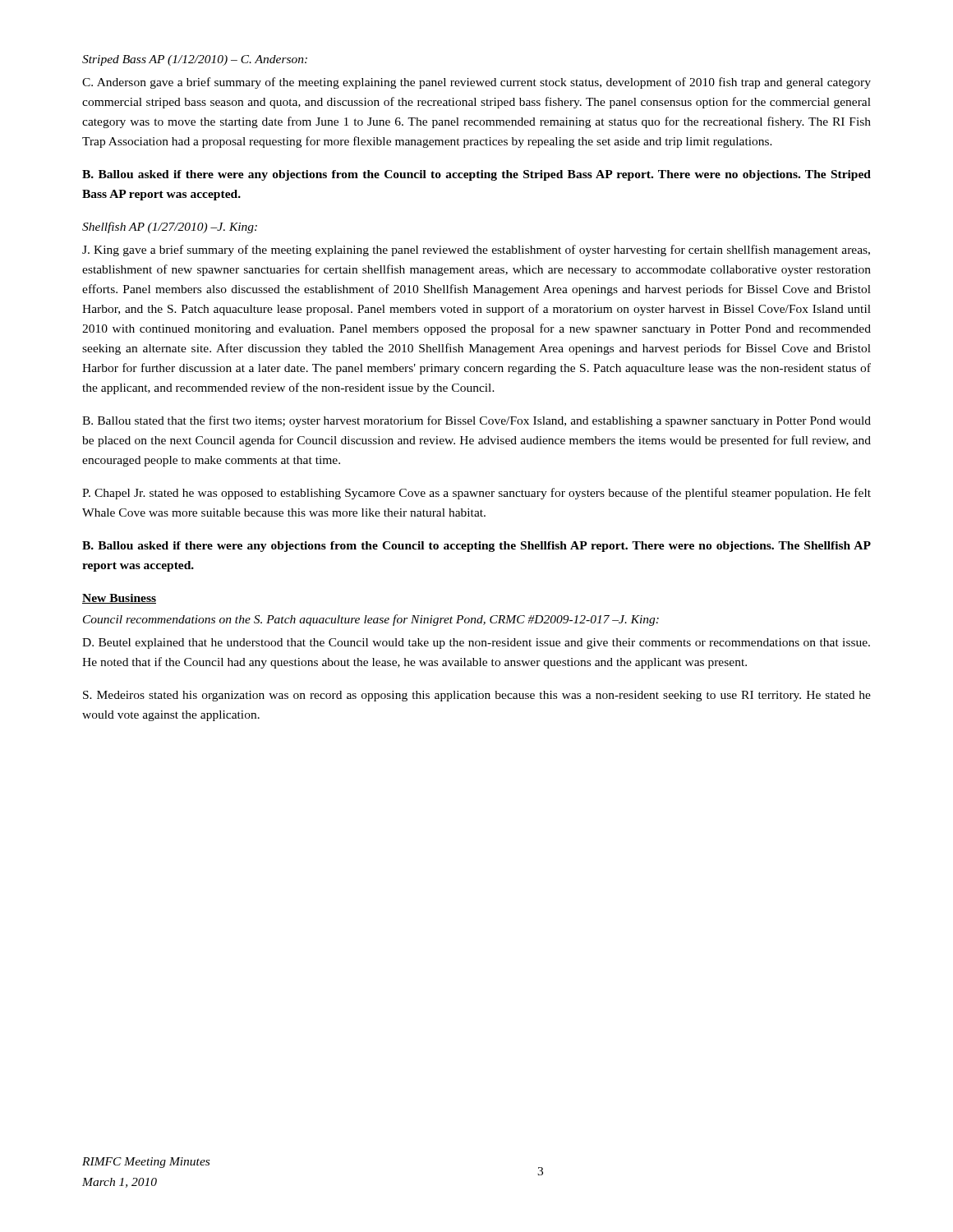Select the passage starting "J. King gave a brief summary of the"
Screen dimensions: 1232x953
tap(476, 318)
